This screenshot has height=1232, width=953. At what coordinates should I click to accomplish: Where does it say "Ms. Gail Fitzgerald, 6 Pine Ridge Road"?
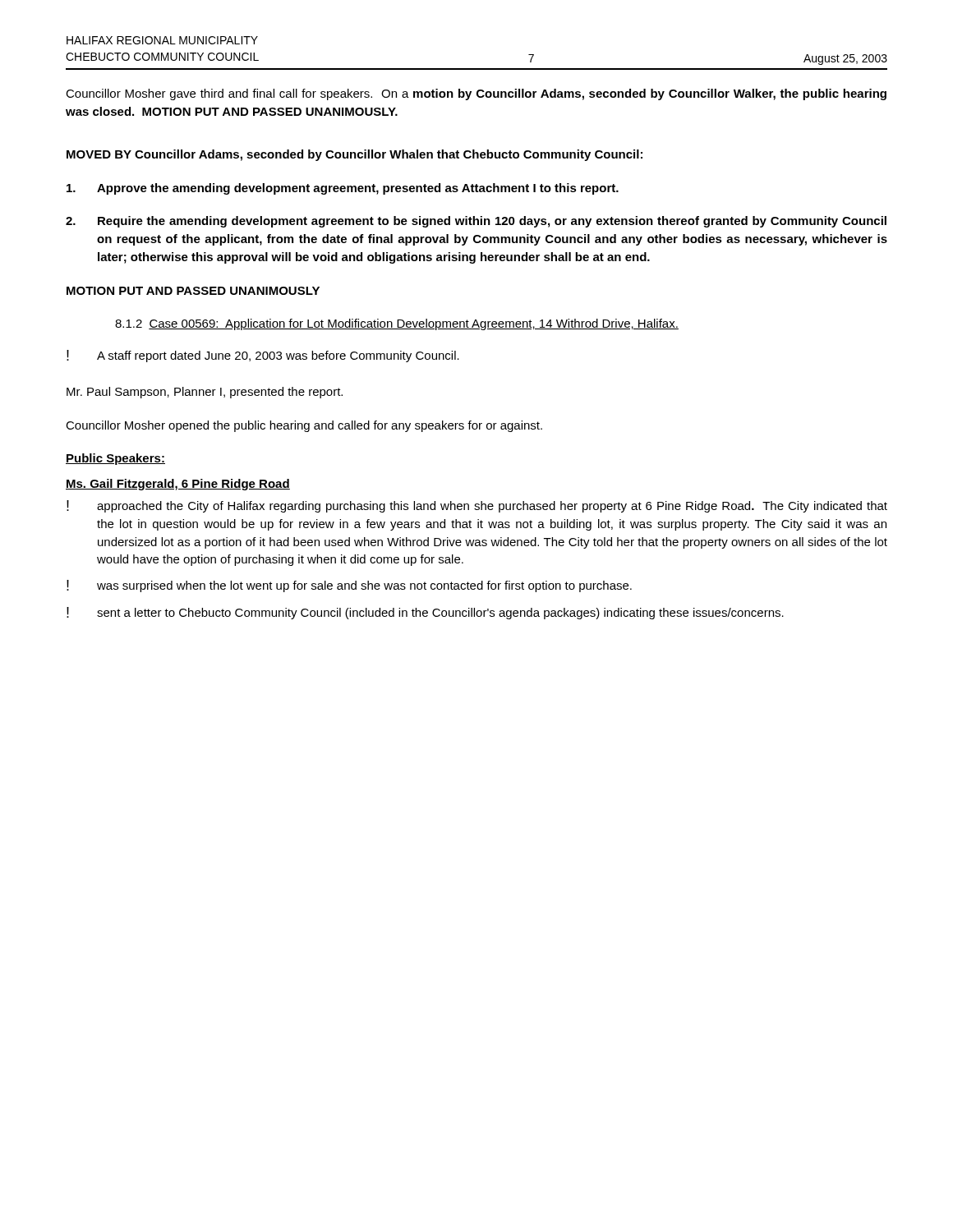point(178,483)
